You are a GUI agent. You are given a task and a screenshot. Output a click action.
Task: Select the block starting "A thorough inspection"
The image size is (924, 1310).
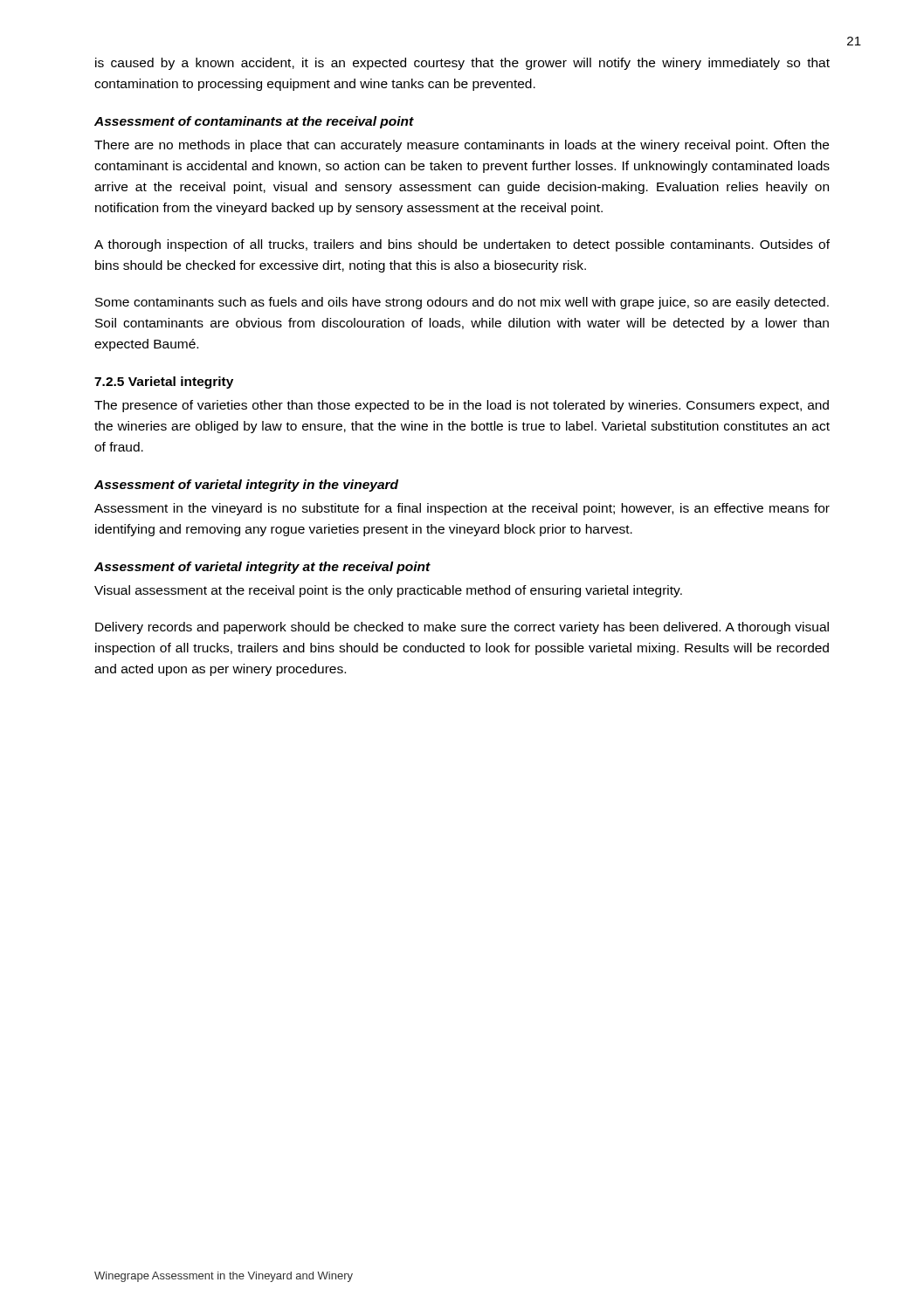(462, 255)
